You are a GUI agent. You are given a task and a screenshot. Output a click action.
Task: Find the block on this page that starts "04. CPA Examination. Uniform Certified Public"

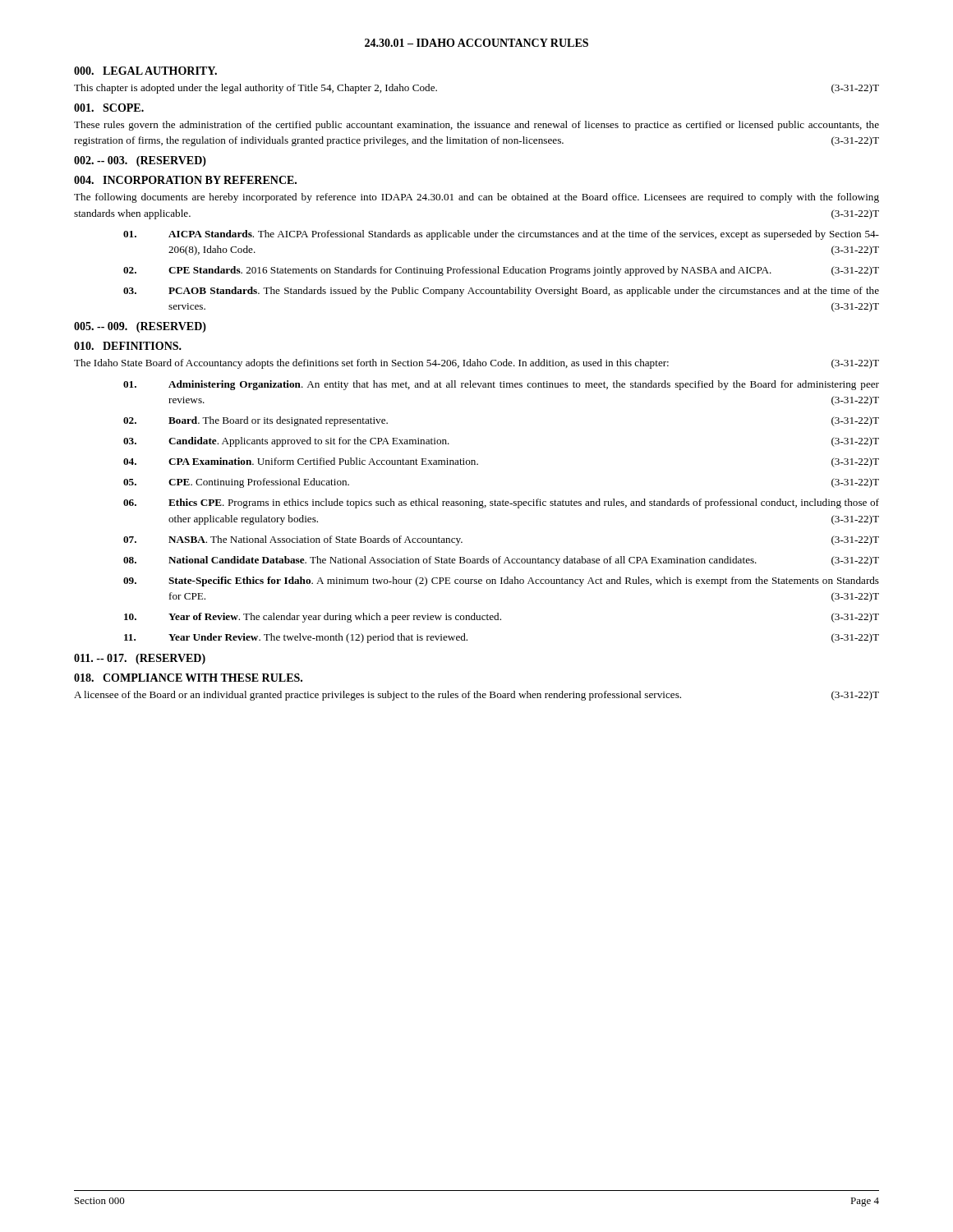coord(327,462)
